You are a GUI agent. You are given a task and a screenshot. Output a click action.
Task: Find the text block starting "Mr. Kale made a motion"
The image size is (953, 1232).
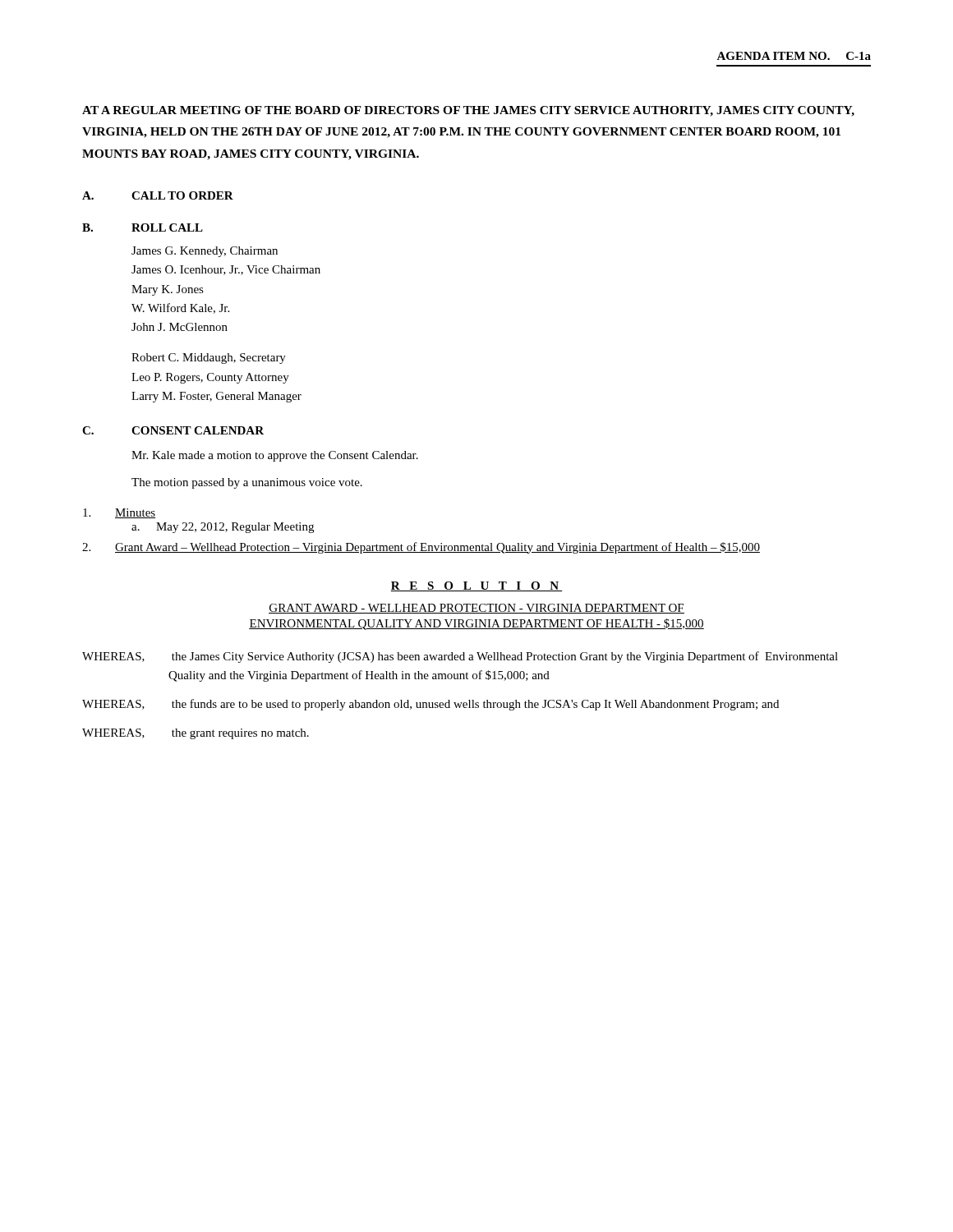[275, 455]
